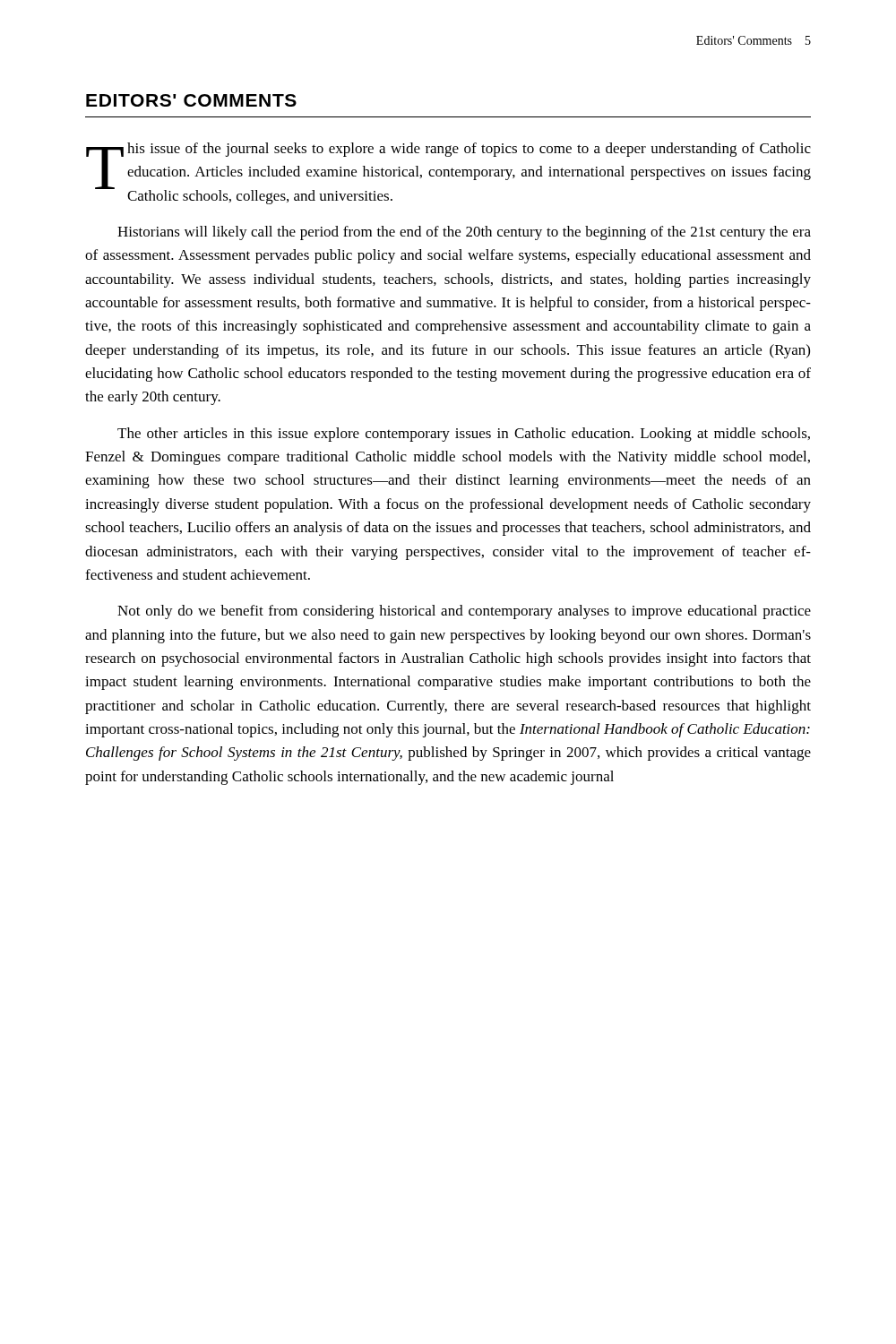This screenshot has width=896, height=1344.
Task: Click on the passage starting "Historians will likely call the period from"
Action: (448, 314)
